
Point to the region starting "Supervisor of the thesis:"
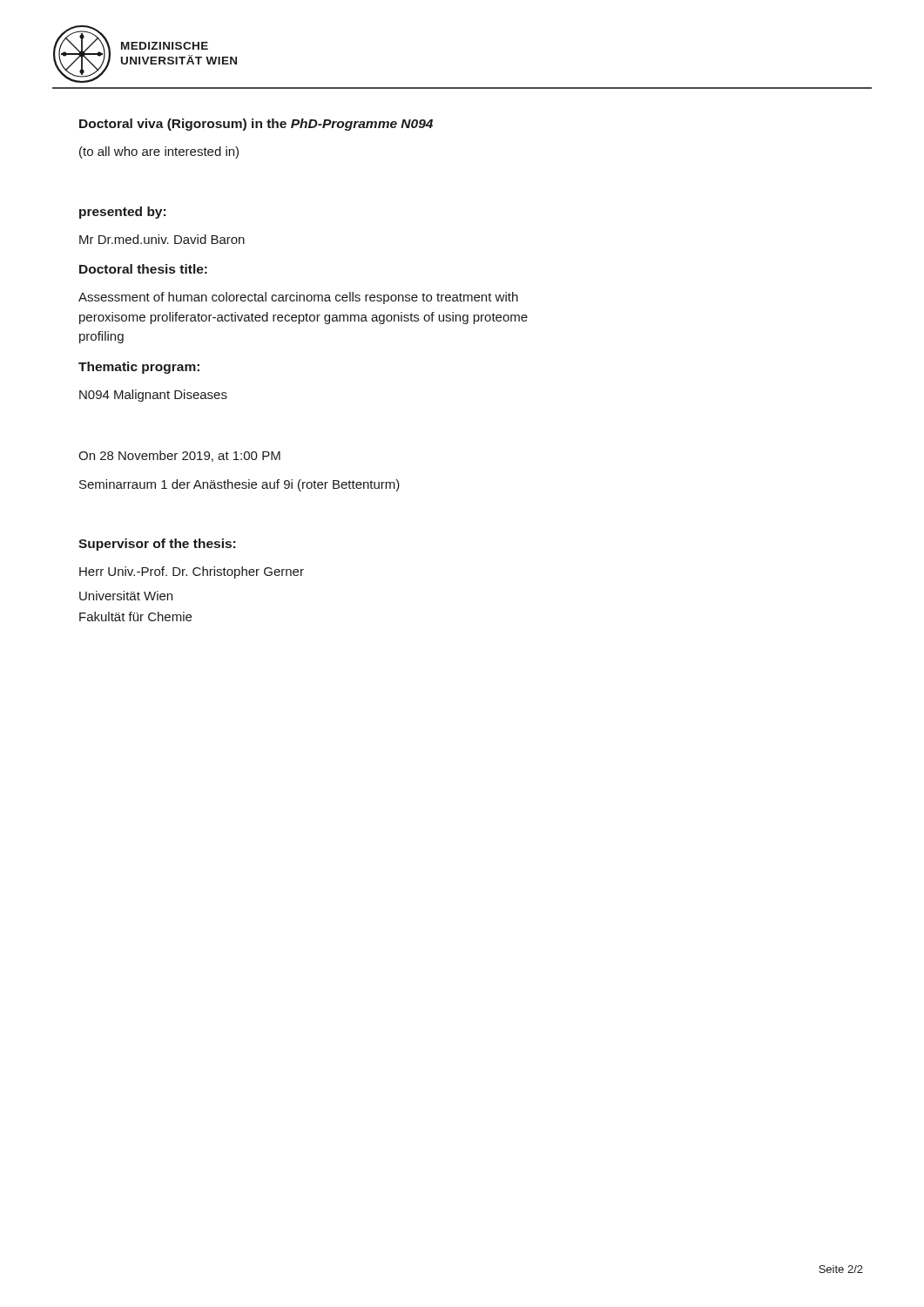pos(157,544)
